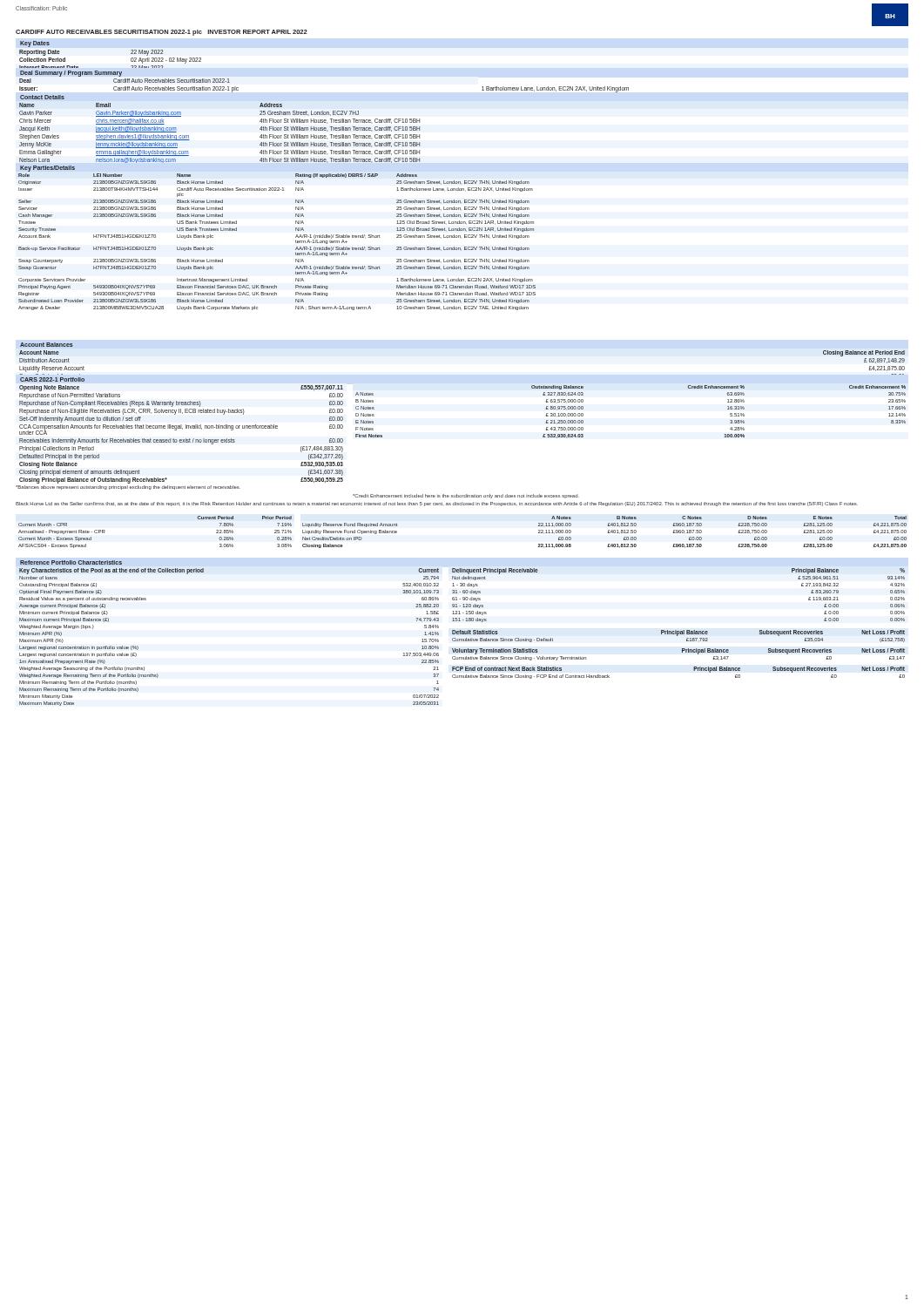
Task: Locate the section header that reads "Reference Portfolio Characteristics"
Action: point(71,562)
